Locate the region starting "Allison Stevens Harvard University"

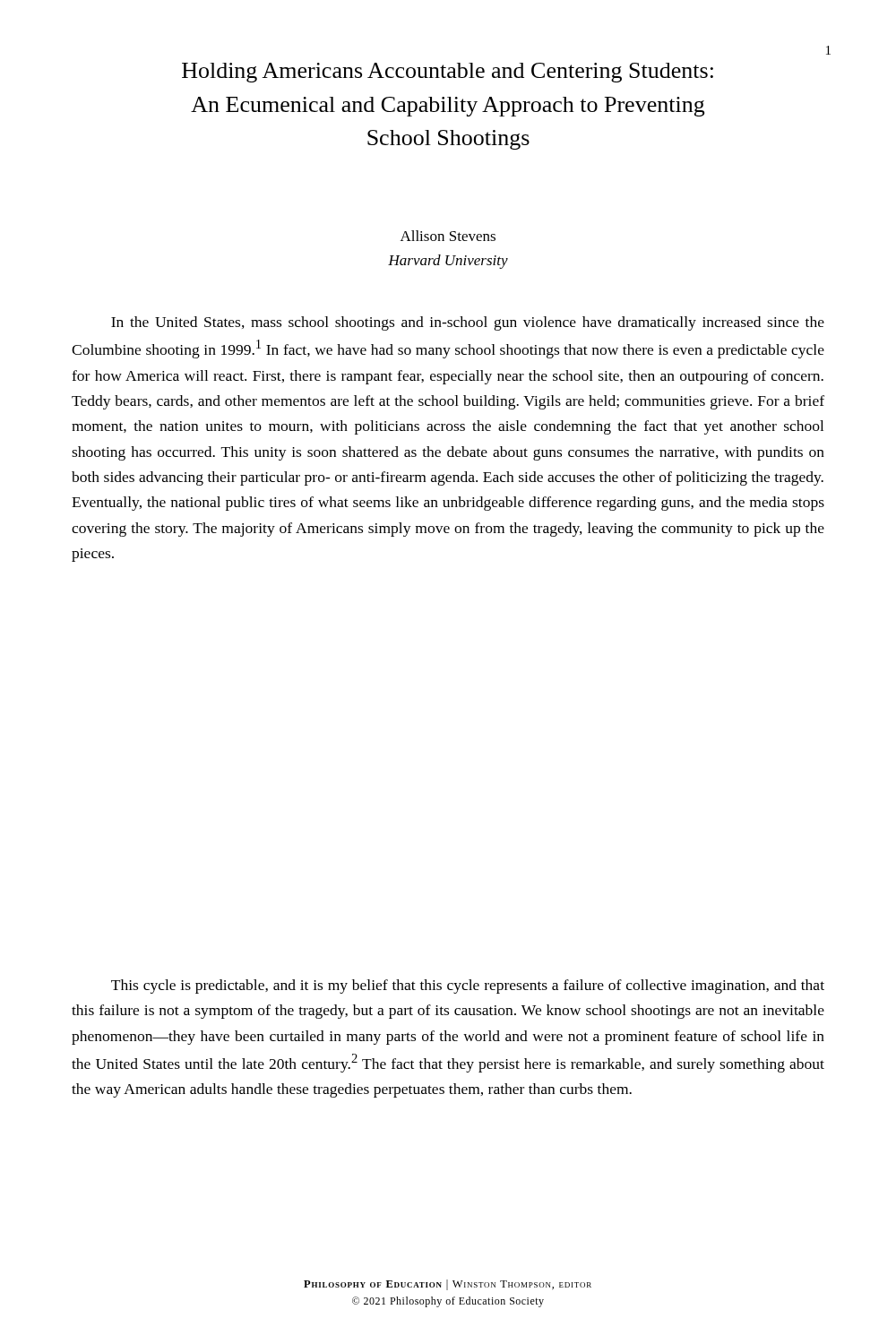tap(448, 248)
